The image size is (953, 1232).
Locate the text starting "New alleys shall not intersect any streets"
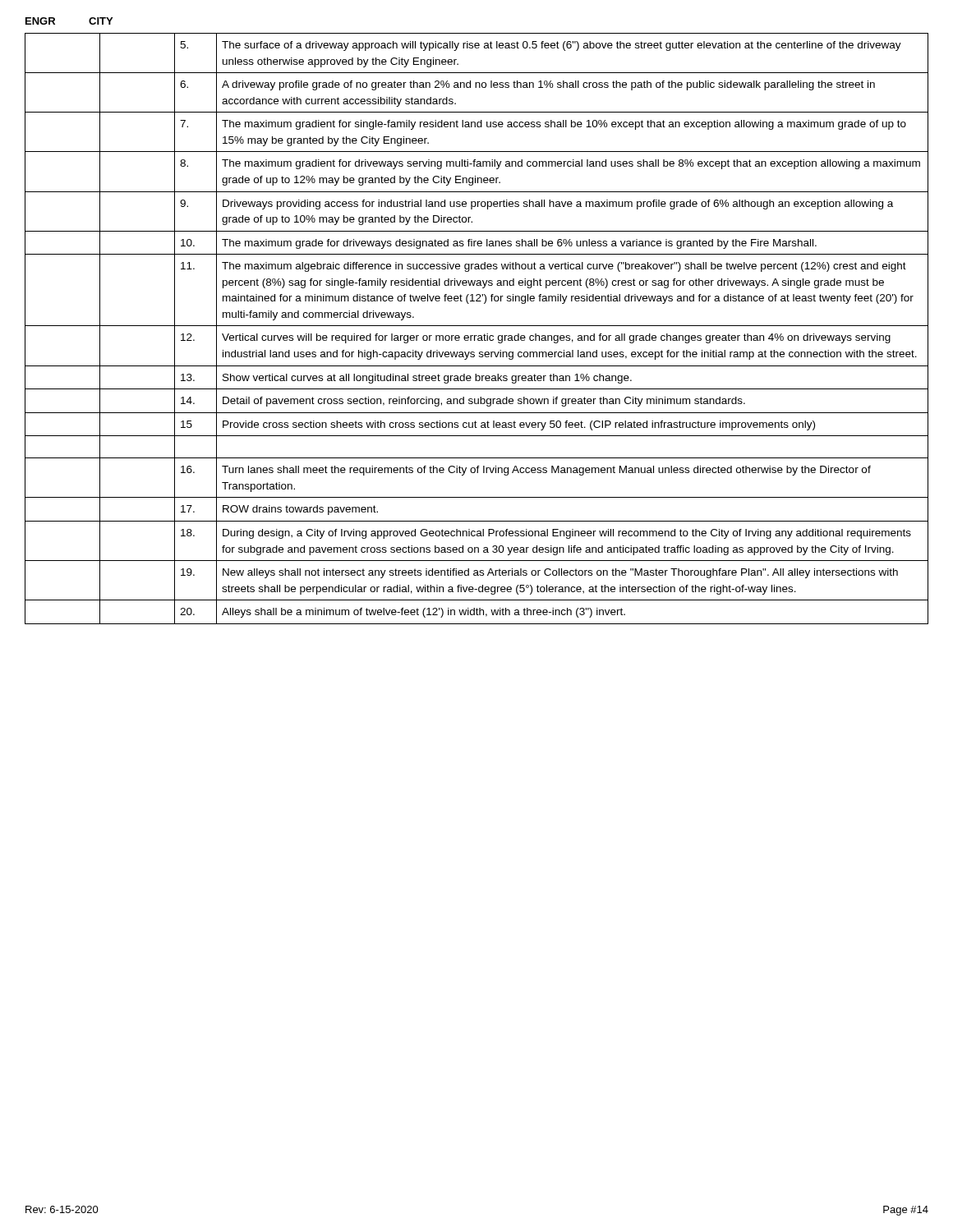560,580
